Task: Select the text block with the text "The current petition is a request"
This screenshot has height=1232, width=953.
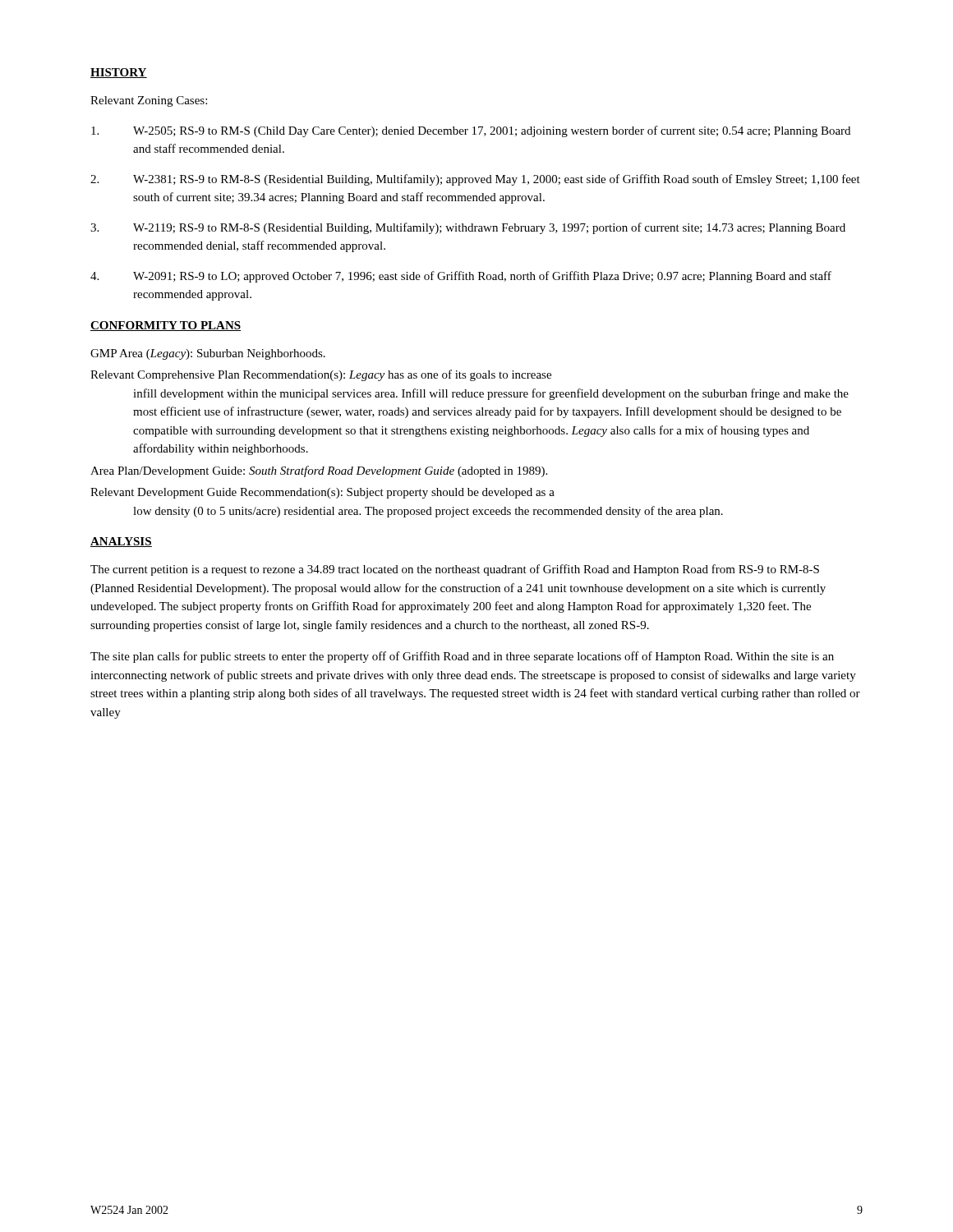Action: pyautogui.click(x=458, y=597)
